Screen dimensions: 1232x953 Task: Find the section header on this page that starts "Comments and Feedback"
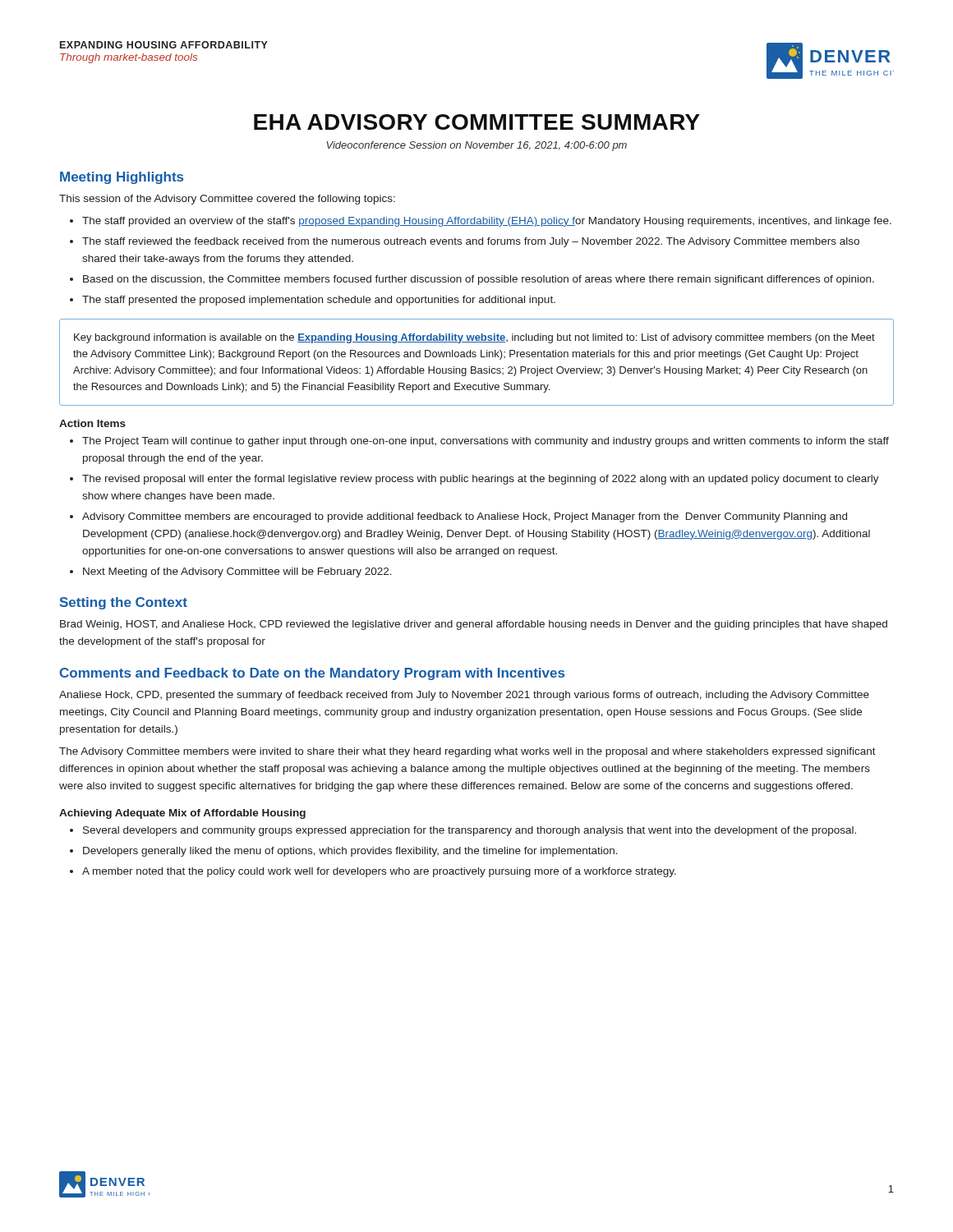[312, 673]
